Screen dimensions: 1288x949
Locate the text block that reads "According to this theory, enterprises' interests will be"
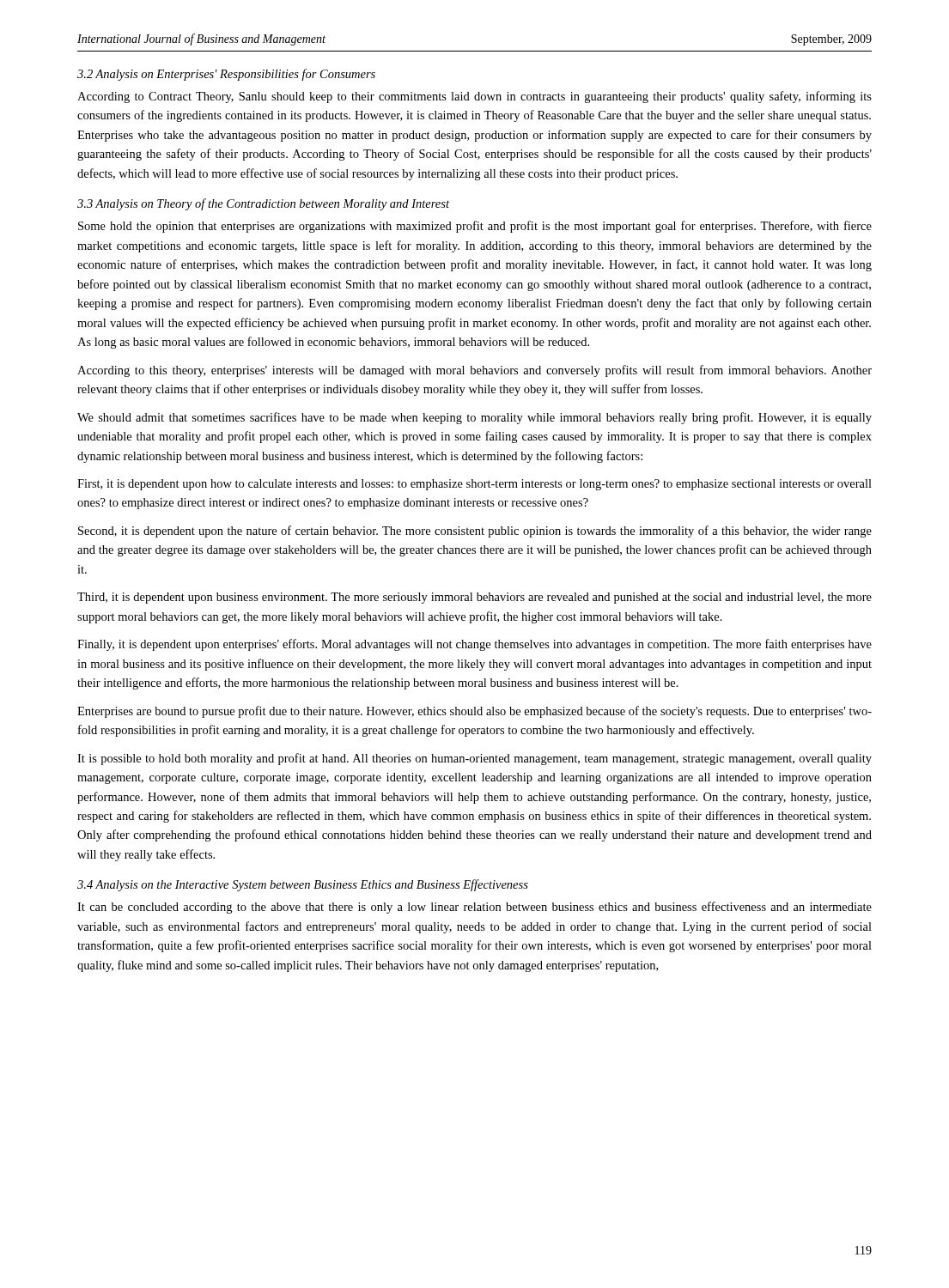click(474, 379)
